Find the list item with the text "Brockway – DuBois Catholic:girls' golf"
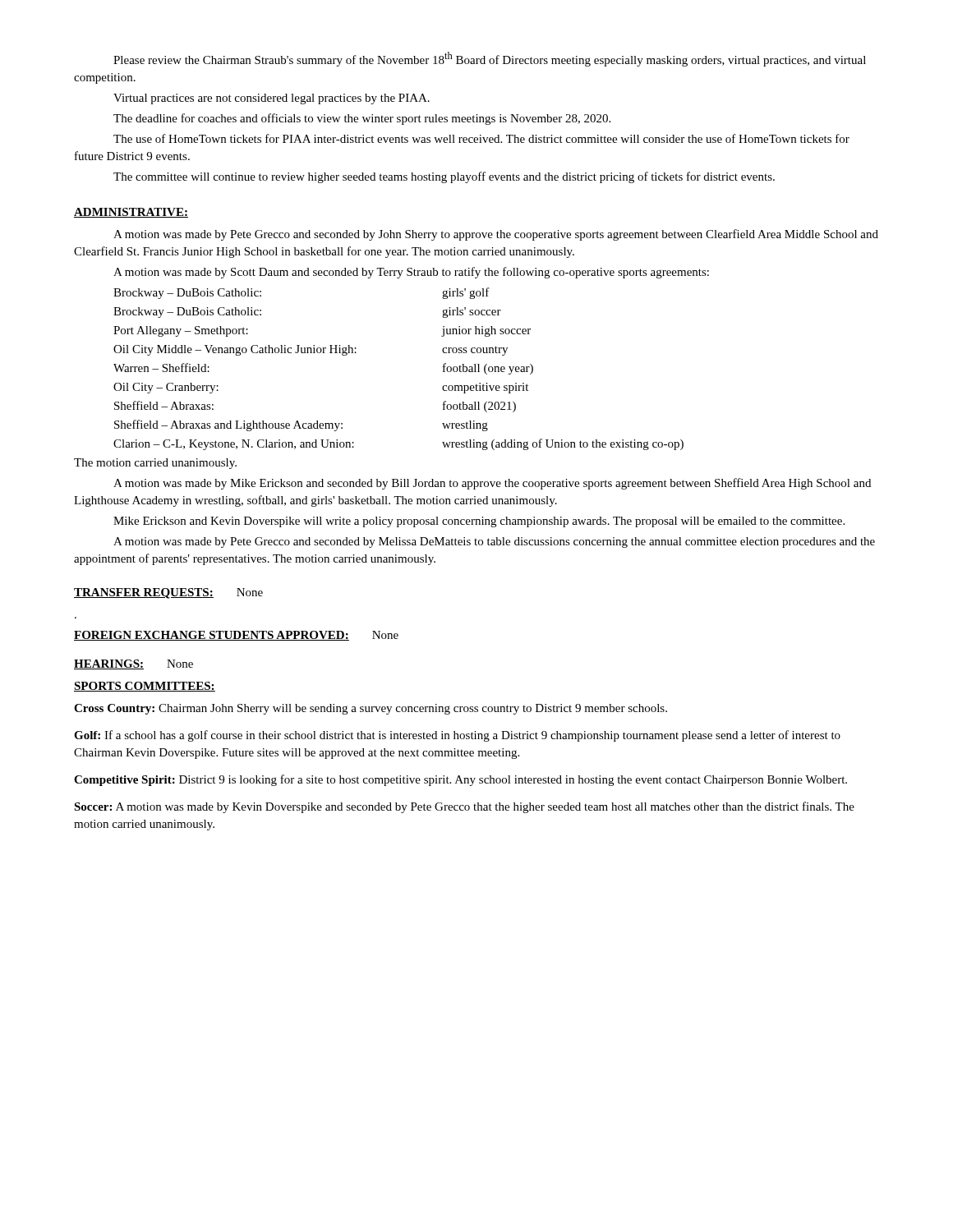The width and height of the screenshot is (953, 1232). click(496, 293)
